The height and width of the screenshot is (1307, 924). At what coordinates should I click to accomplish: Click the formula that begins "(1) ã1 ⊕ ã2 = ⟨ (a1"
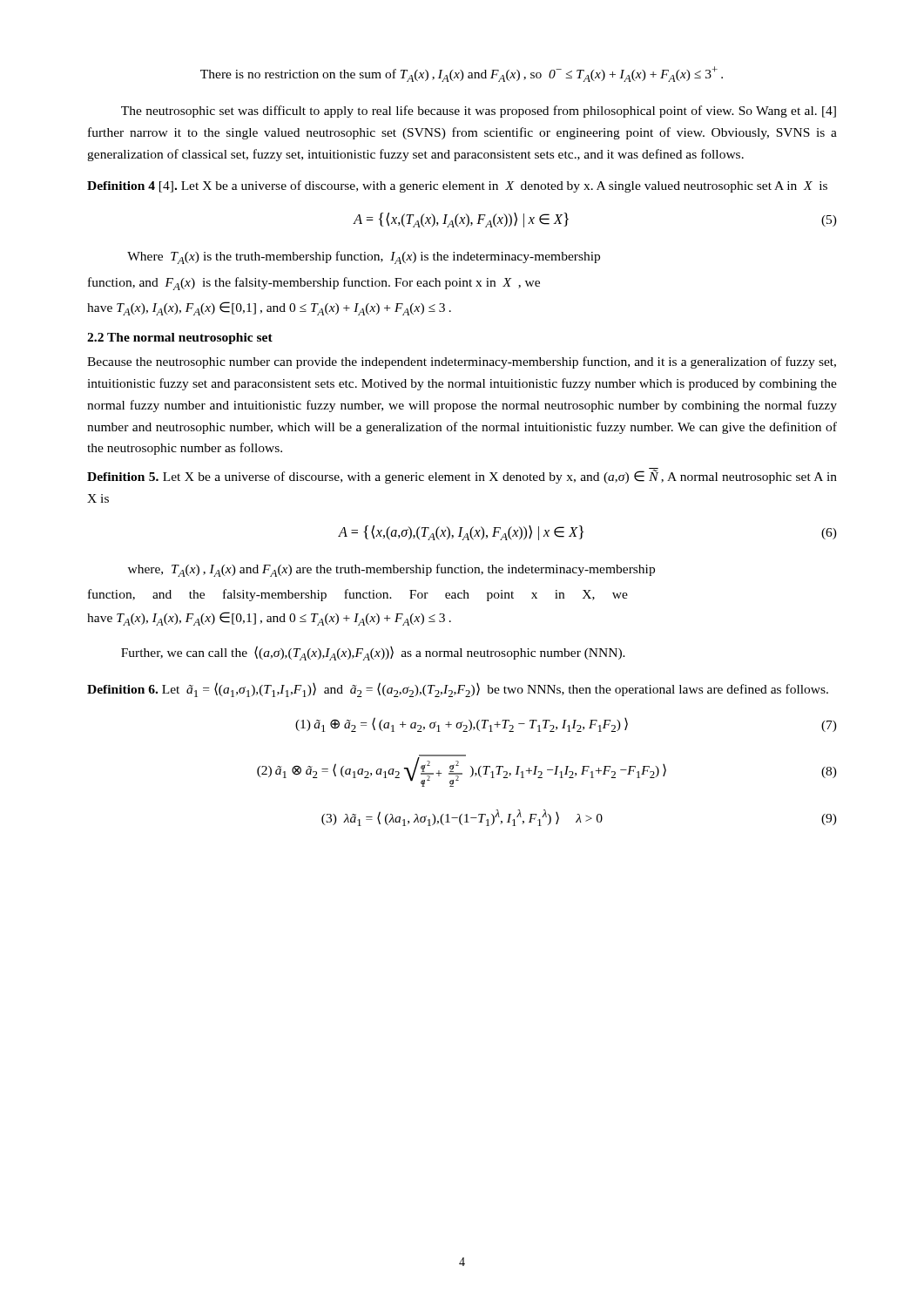point(566,725)
